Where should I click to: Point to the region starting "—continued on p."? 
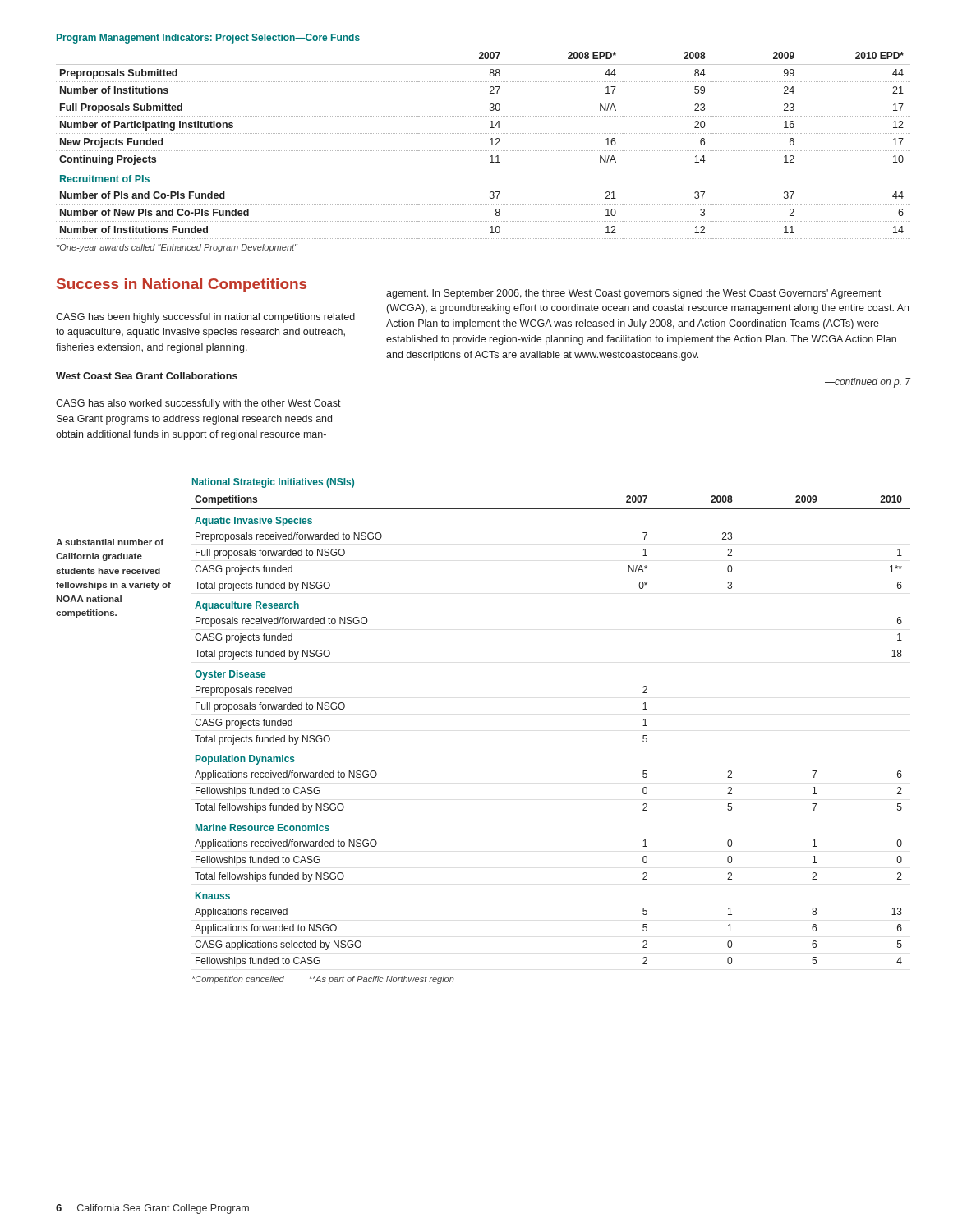(x=868, y=382)
